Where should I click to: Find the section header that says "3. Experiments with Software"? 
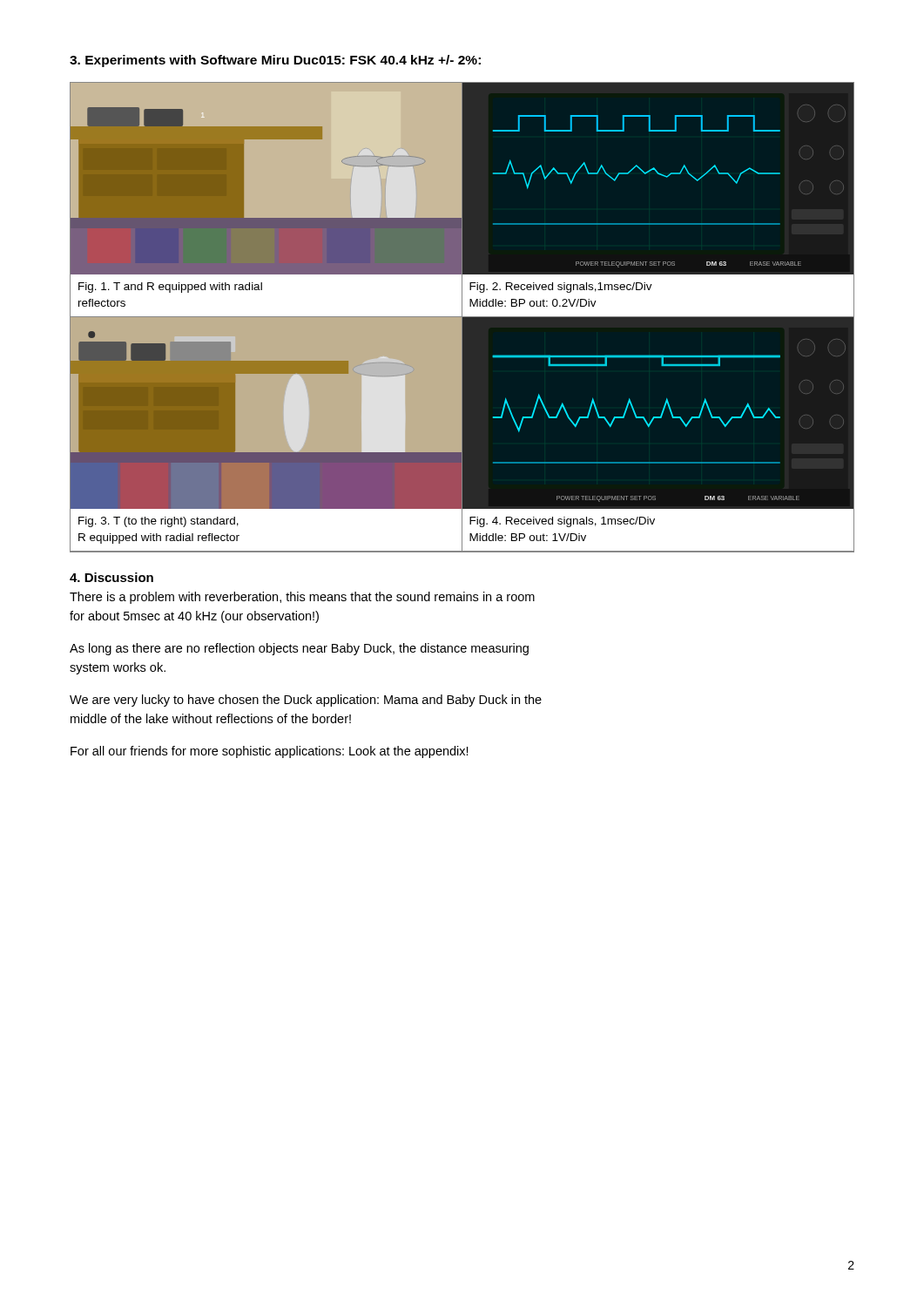tap(276, 60)
